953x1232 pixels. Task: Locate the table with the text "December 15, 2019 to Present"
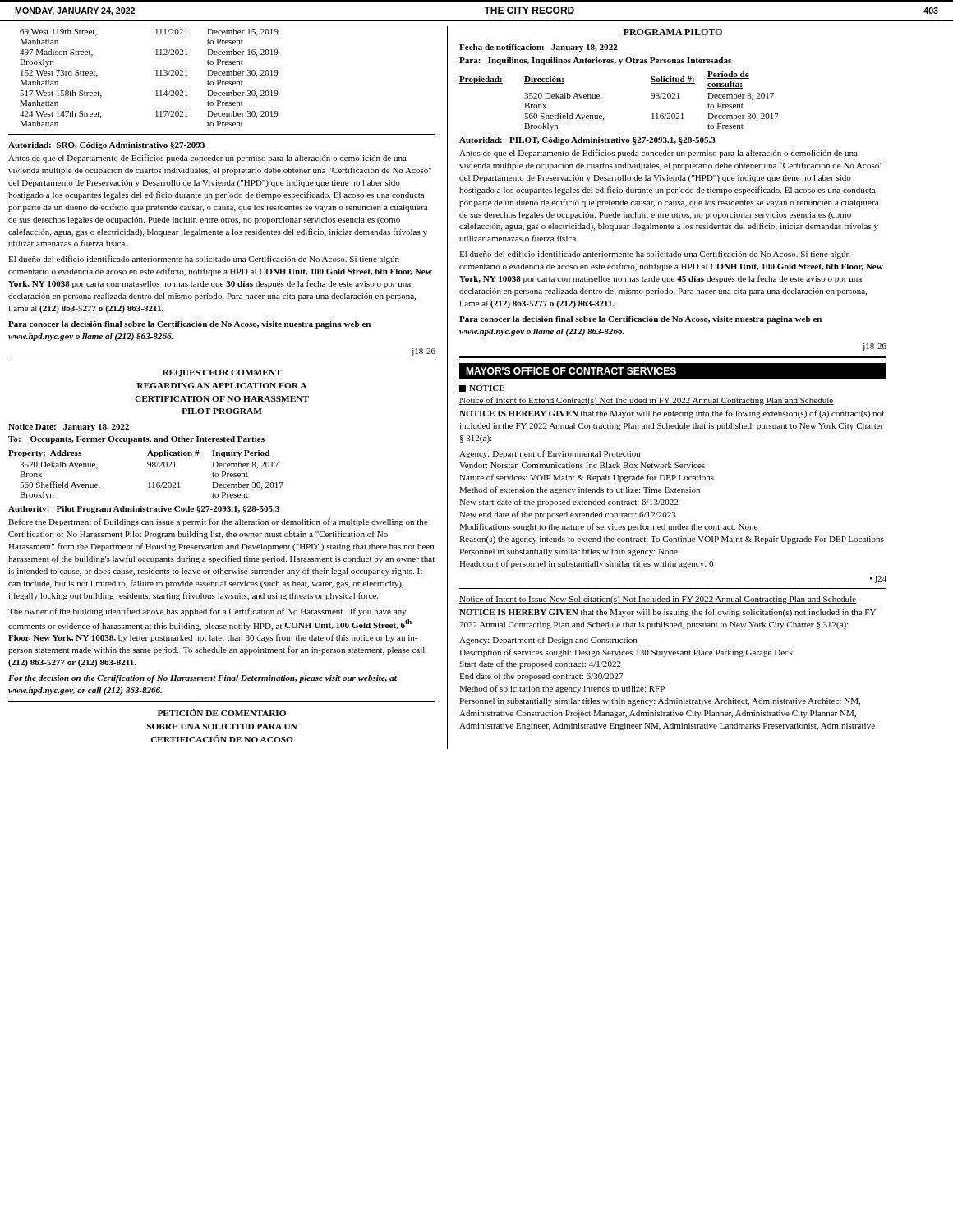[222, 78]
